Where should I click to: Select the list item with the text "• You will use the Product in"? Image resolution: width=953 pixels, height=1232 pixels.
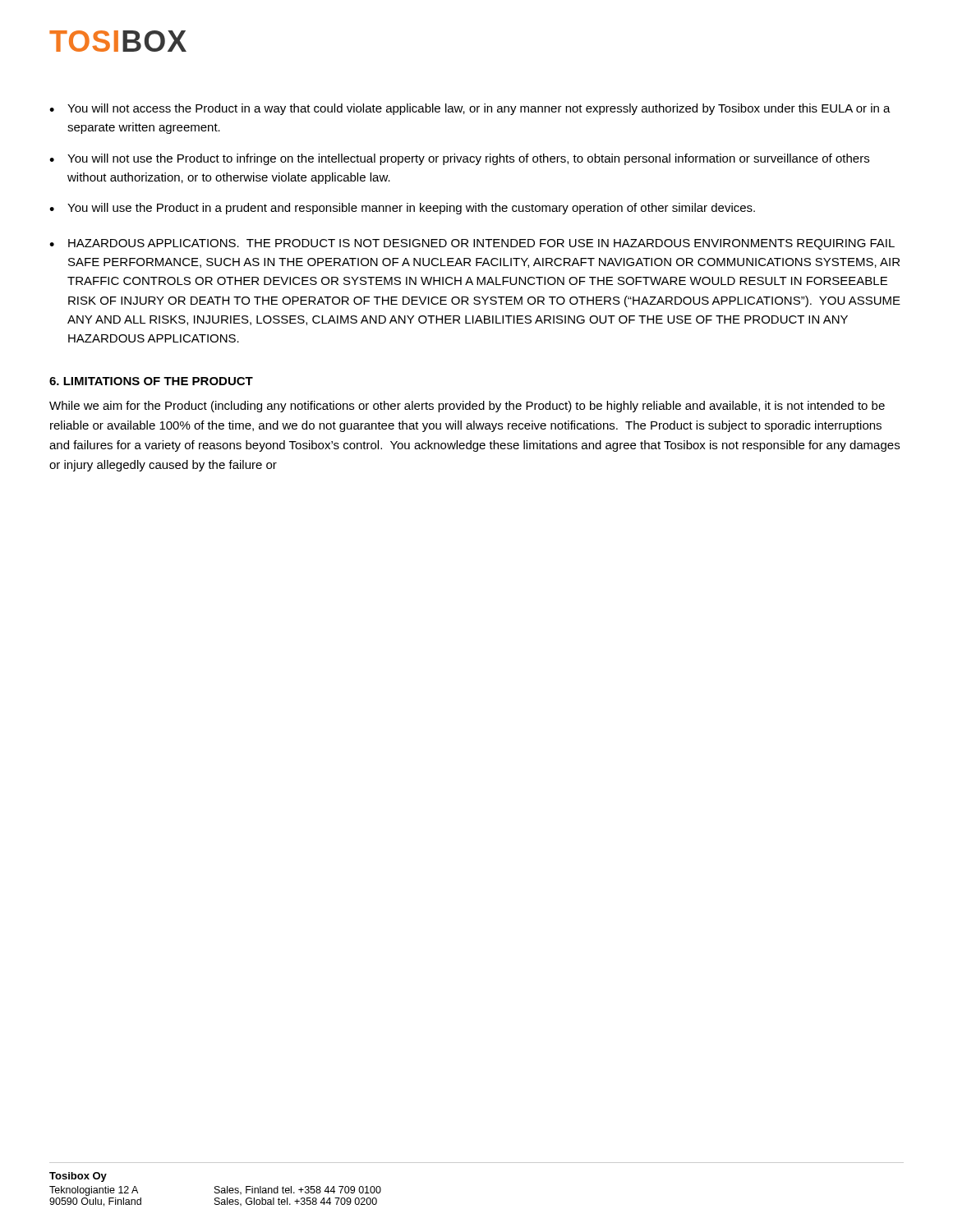point(476,210)
